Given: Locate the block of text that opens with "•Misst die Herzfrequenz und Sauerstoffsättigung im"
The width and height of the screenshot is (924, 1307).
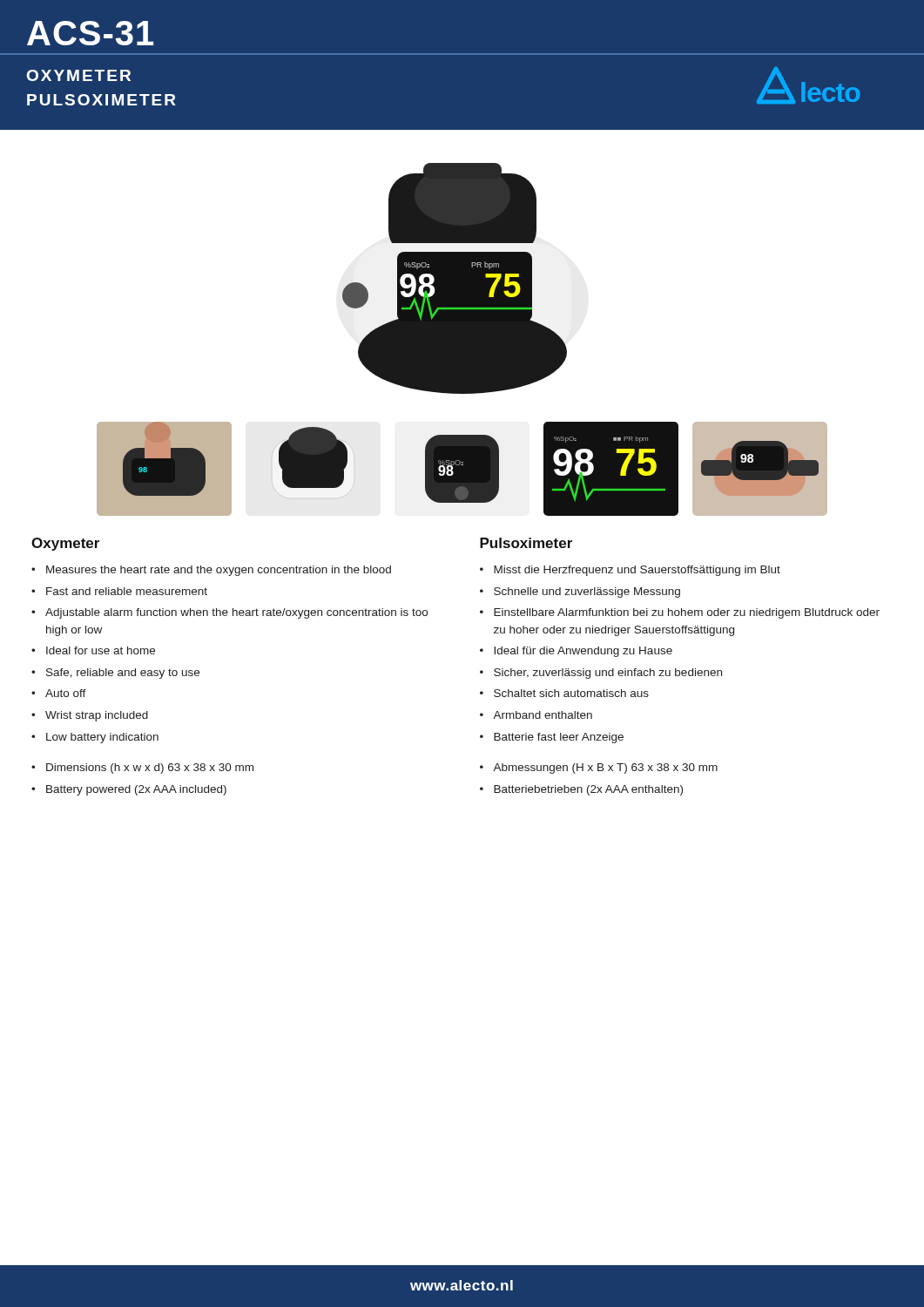Looking at the screenshot, I should point(630,570).
